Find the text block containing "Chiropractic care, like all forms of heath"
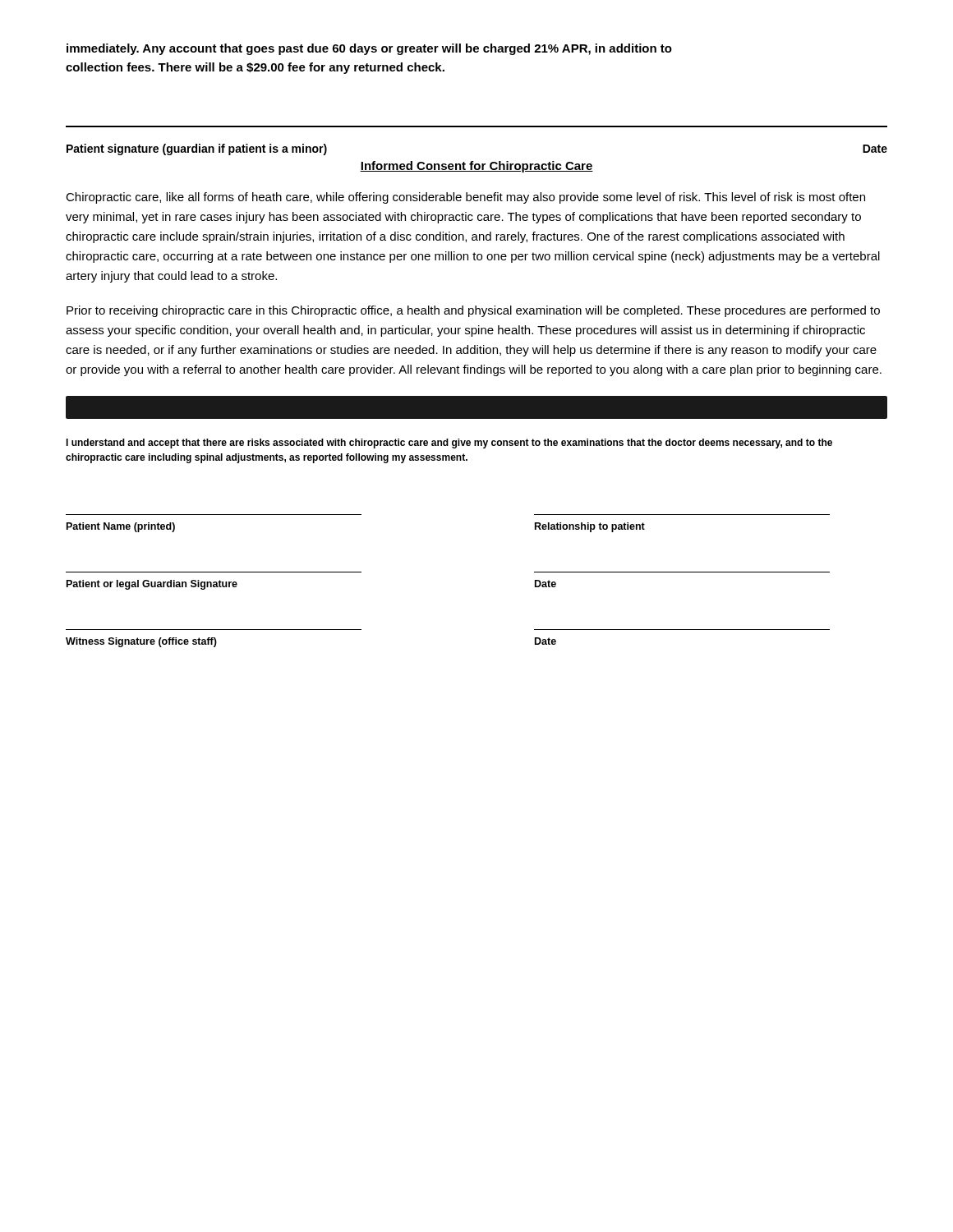Screen dimensions: 1232x953 pyautogui.click(x=473, y=236)
